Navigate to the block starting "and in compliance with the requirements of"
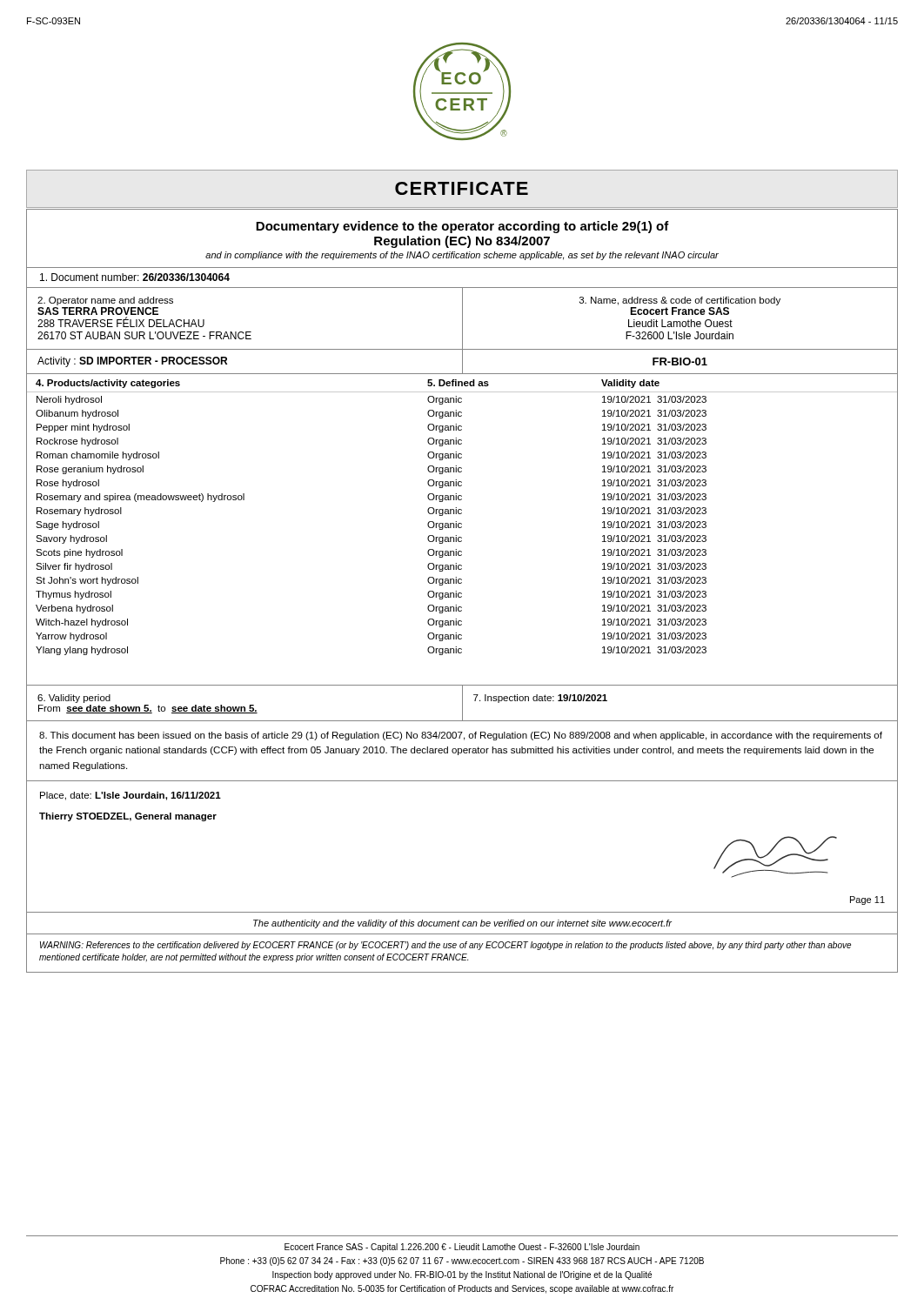This screenshot has height=1305, width=924. [462, 255]
